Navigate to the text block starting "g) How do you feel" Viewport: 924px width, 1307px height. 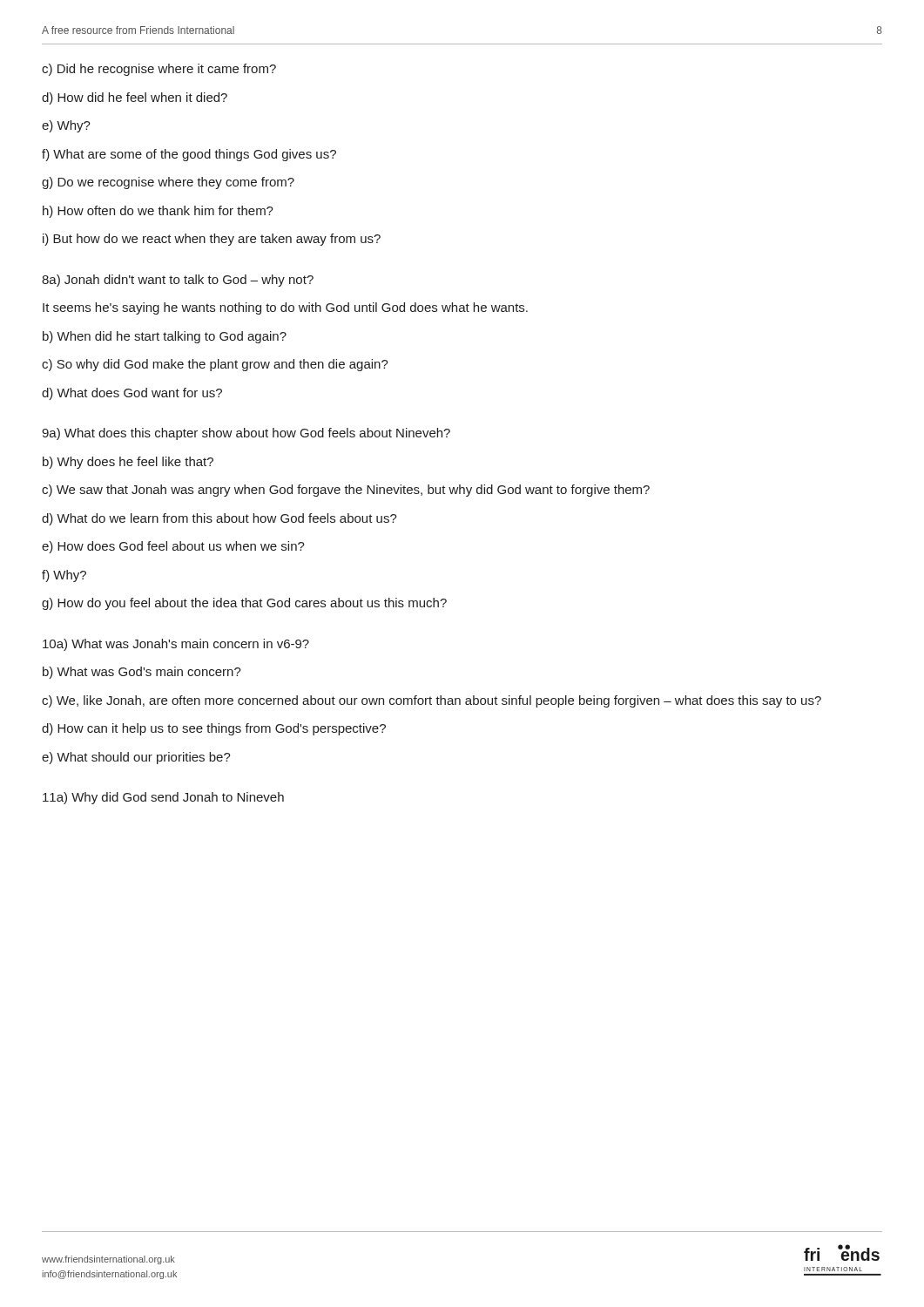(244, 603)
